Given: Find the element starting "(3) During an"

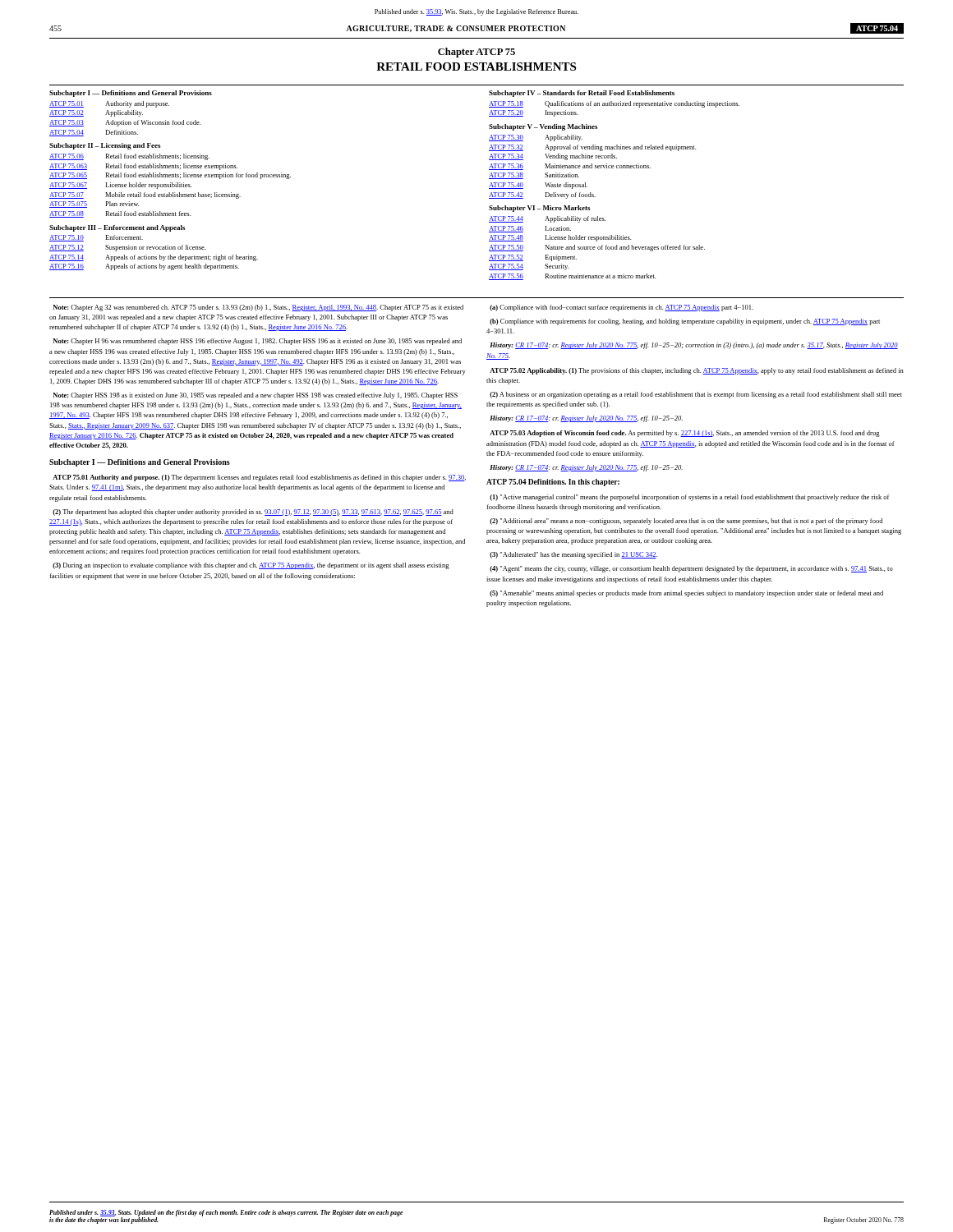Looking at the screenshot, I should (x=249, y=570).
